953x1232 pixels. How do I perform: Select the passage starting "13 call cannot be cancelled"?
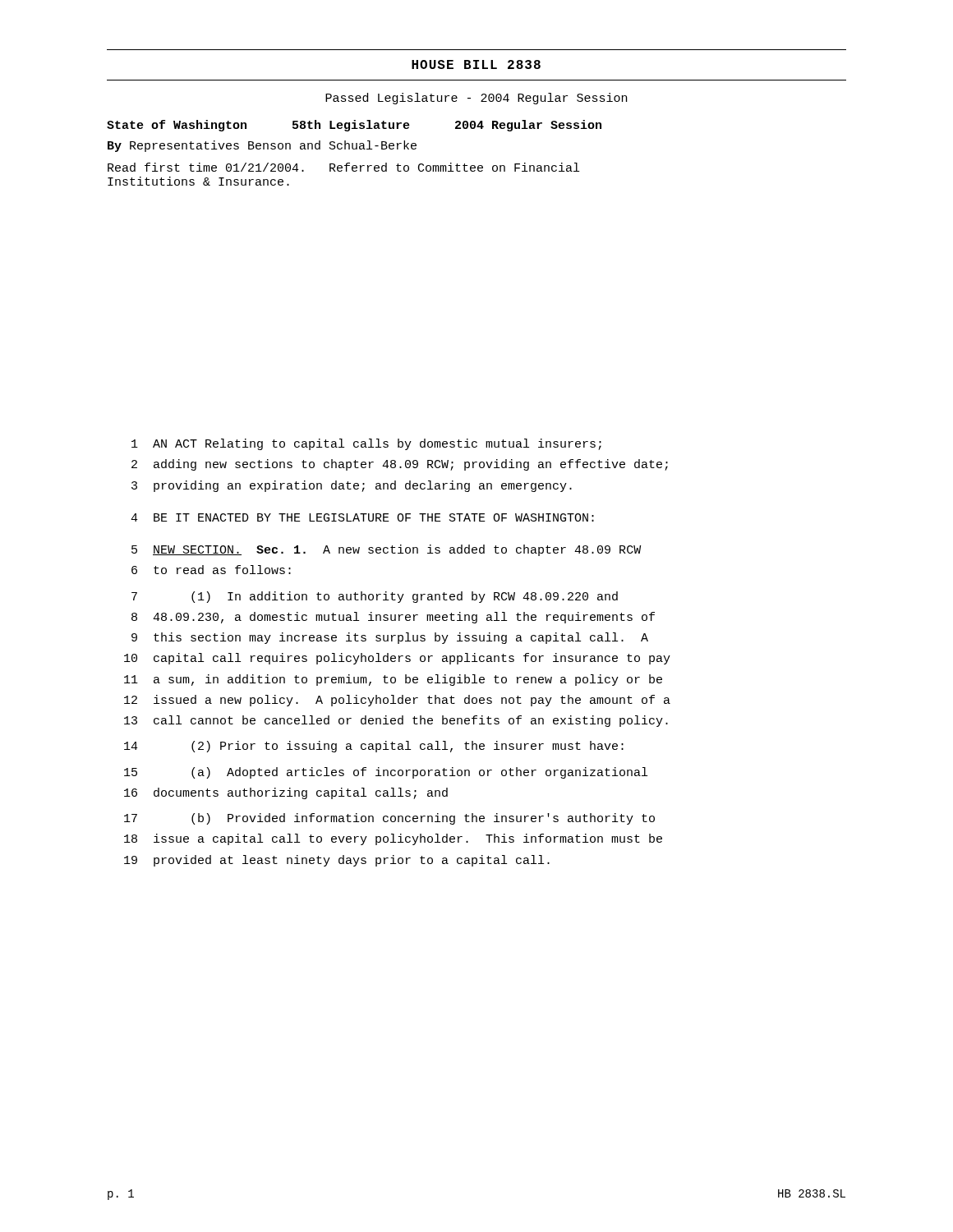pos(476,722)
